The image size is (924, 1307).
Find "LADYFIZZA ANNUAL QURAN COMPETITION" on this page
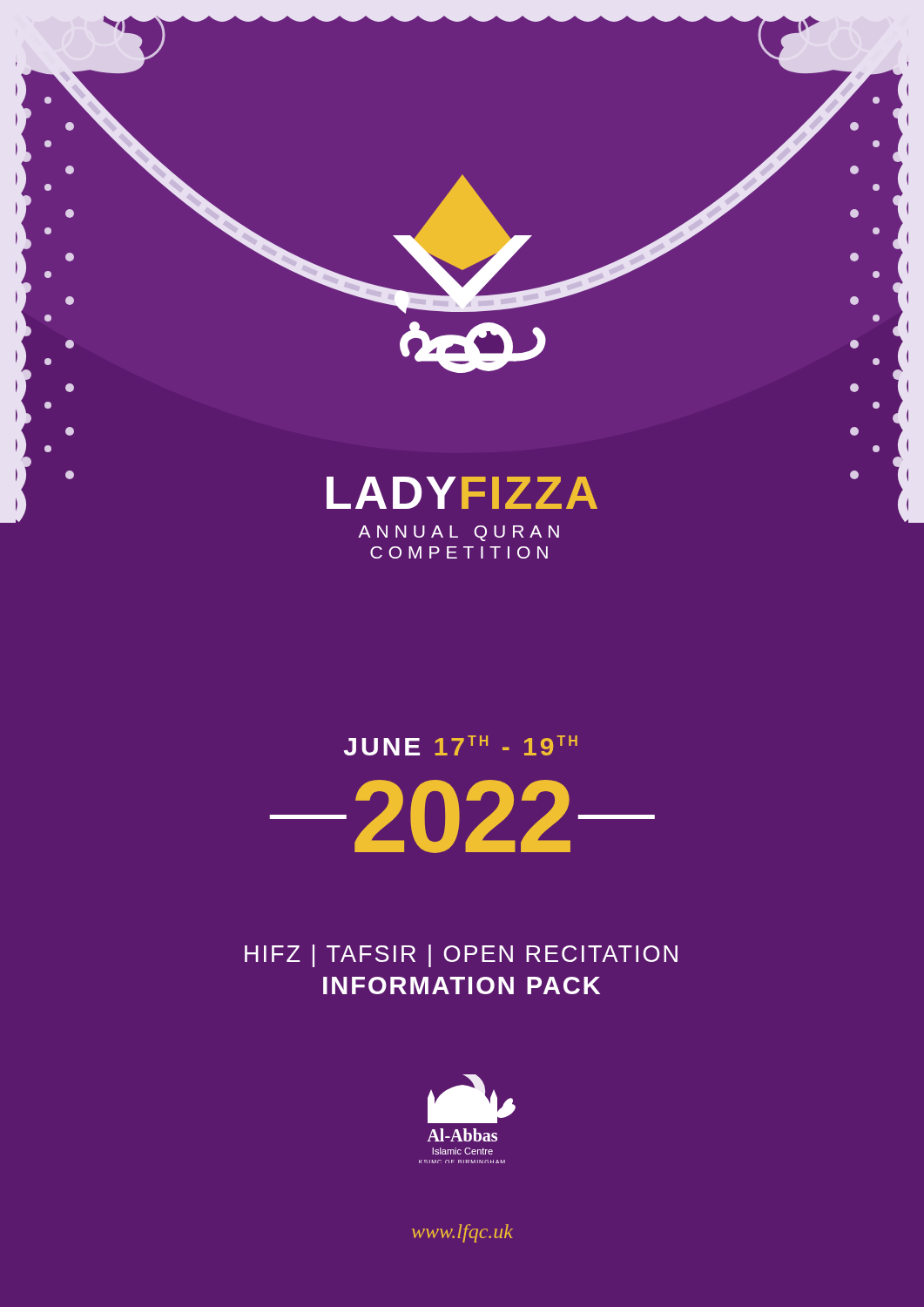(462, 515)
